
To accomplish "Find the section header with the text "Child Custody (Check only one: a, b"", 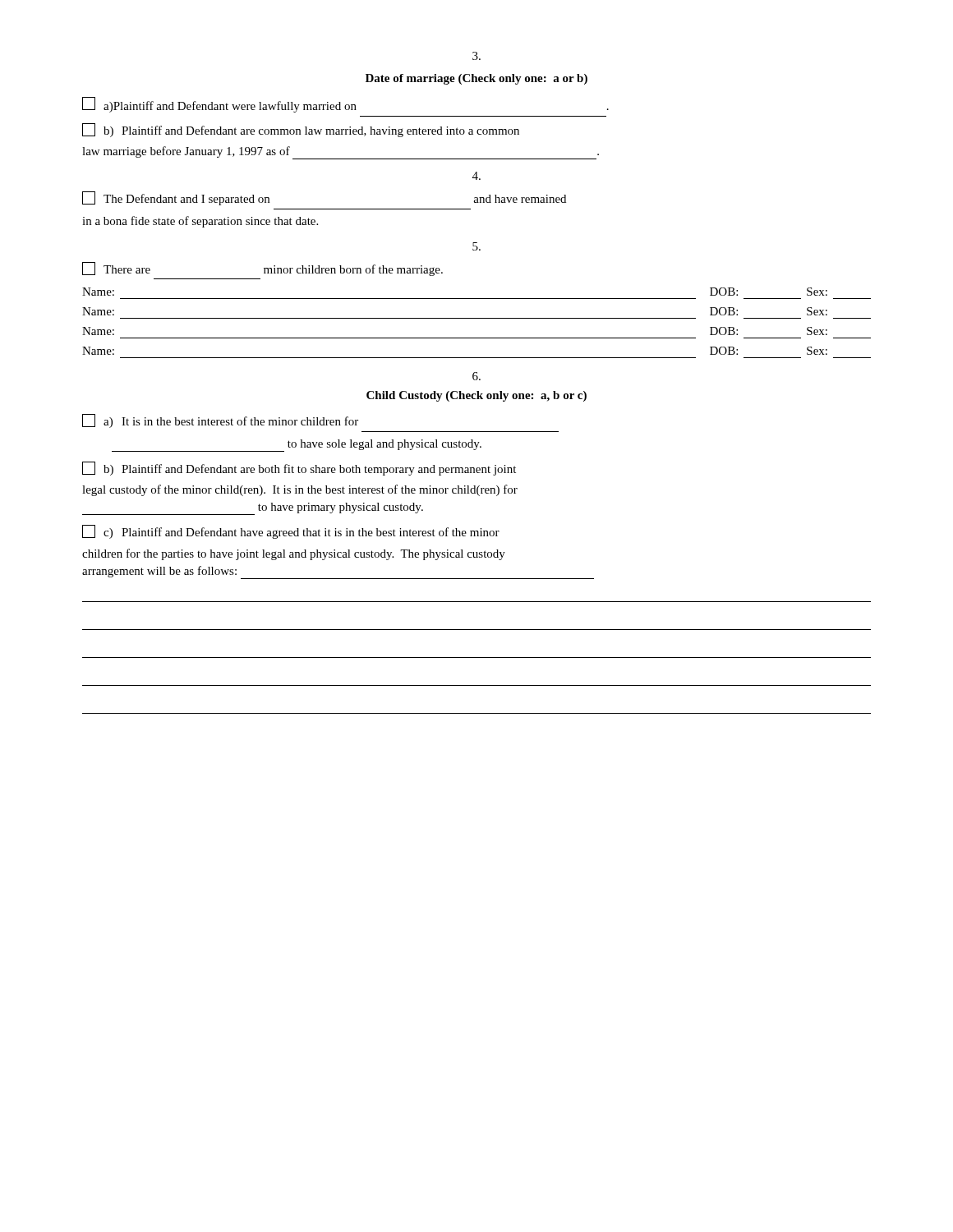I will tap(476, 395).
